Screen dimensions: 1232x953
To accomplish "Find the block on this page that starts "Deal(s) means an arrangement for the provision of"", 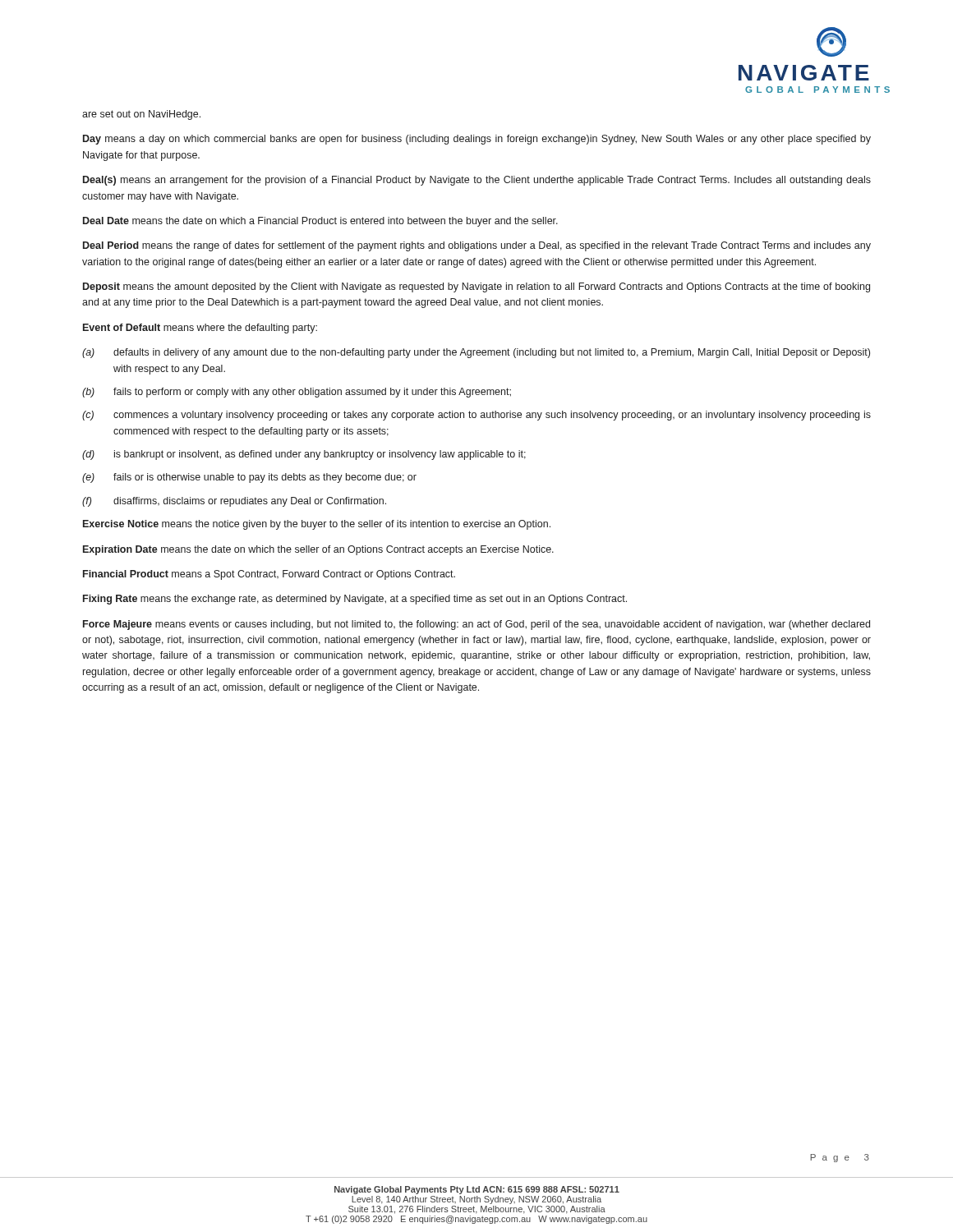I will (476, 188).
